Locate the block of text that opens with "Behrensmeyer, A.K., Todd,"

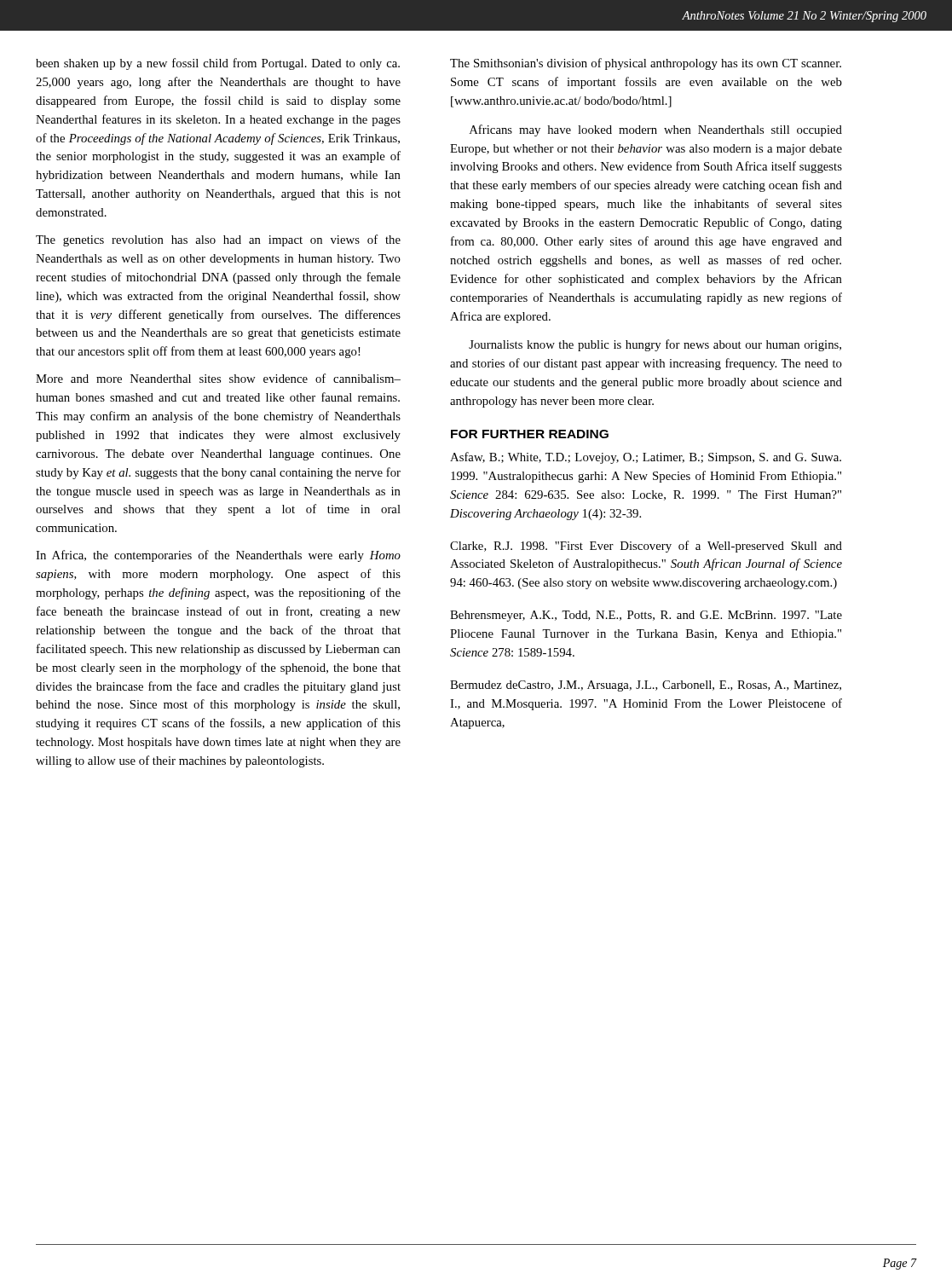pyautogui.click(x=646, y=635)
